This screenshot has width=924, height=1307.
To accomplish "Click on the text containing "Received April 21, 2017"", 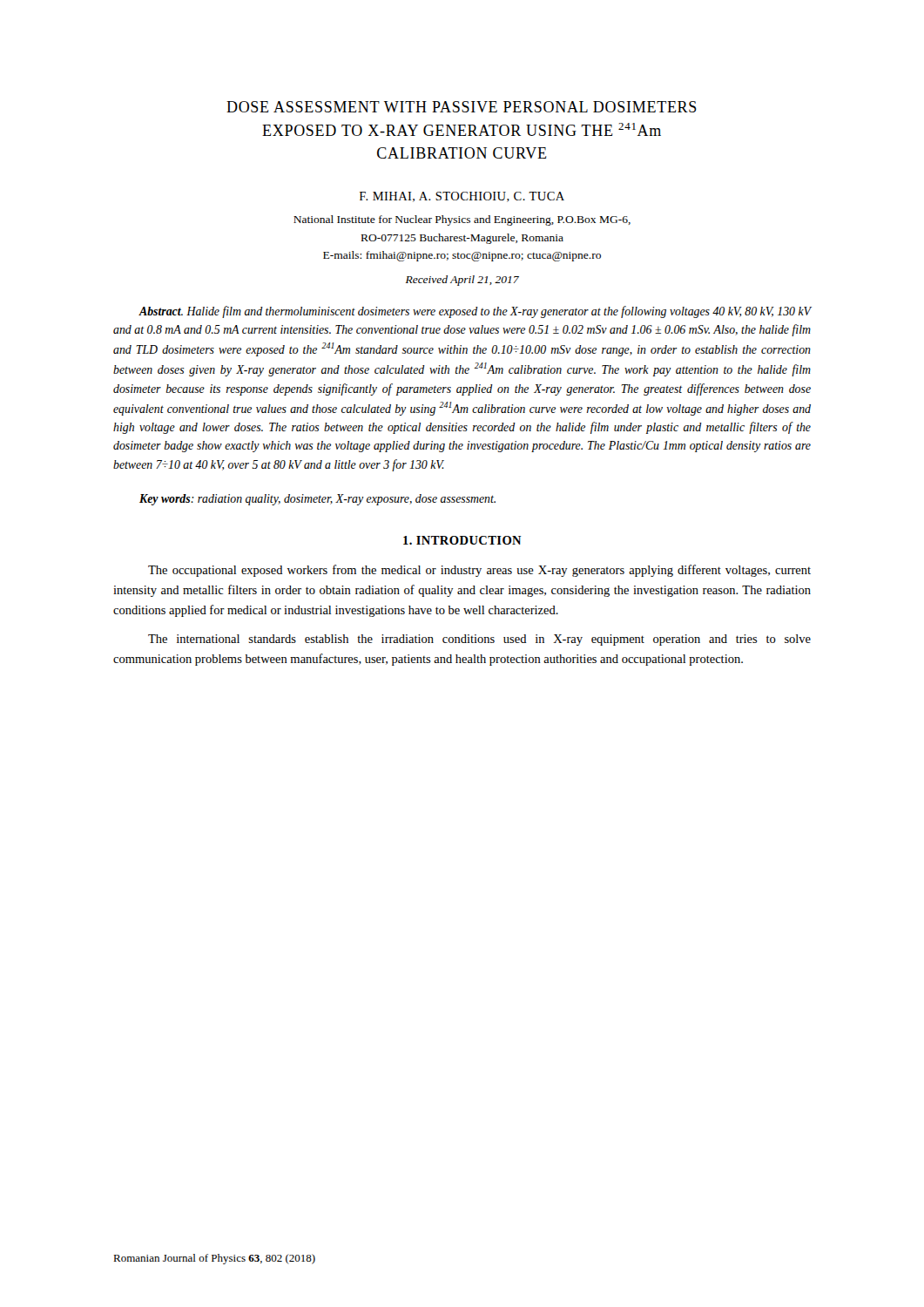I will coord(462,279).
